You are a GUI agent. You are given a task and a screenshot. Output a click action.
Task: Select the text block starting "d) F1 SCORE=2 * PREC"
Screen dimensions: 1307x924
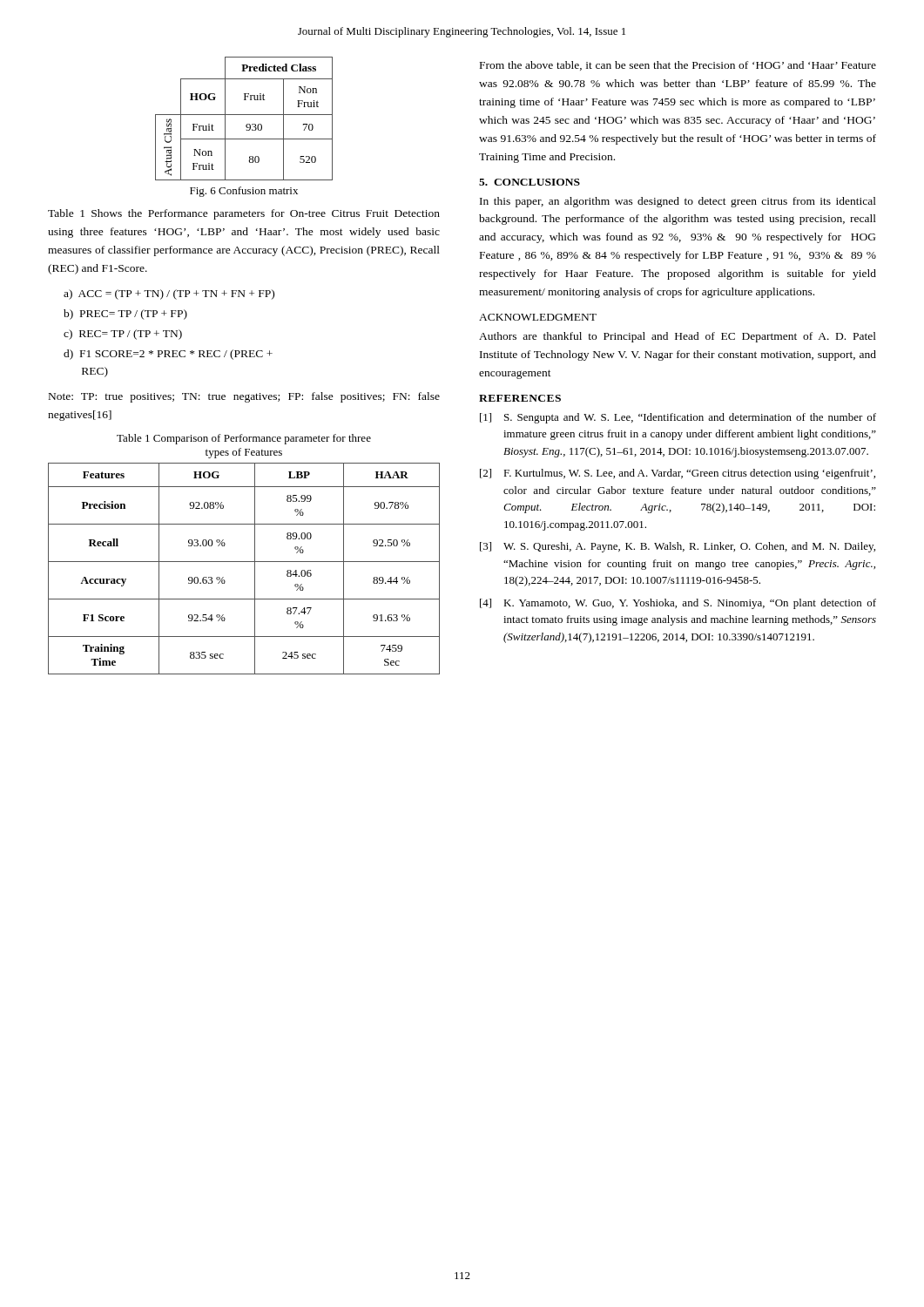click(x=168, y=362)
